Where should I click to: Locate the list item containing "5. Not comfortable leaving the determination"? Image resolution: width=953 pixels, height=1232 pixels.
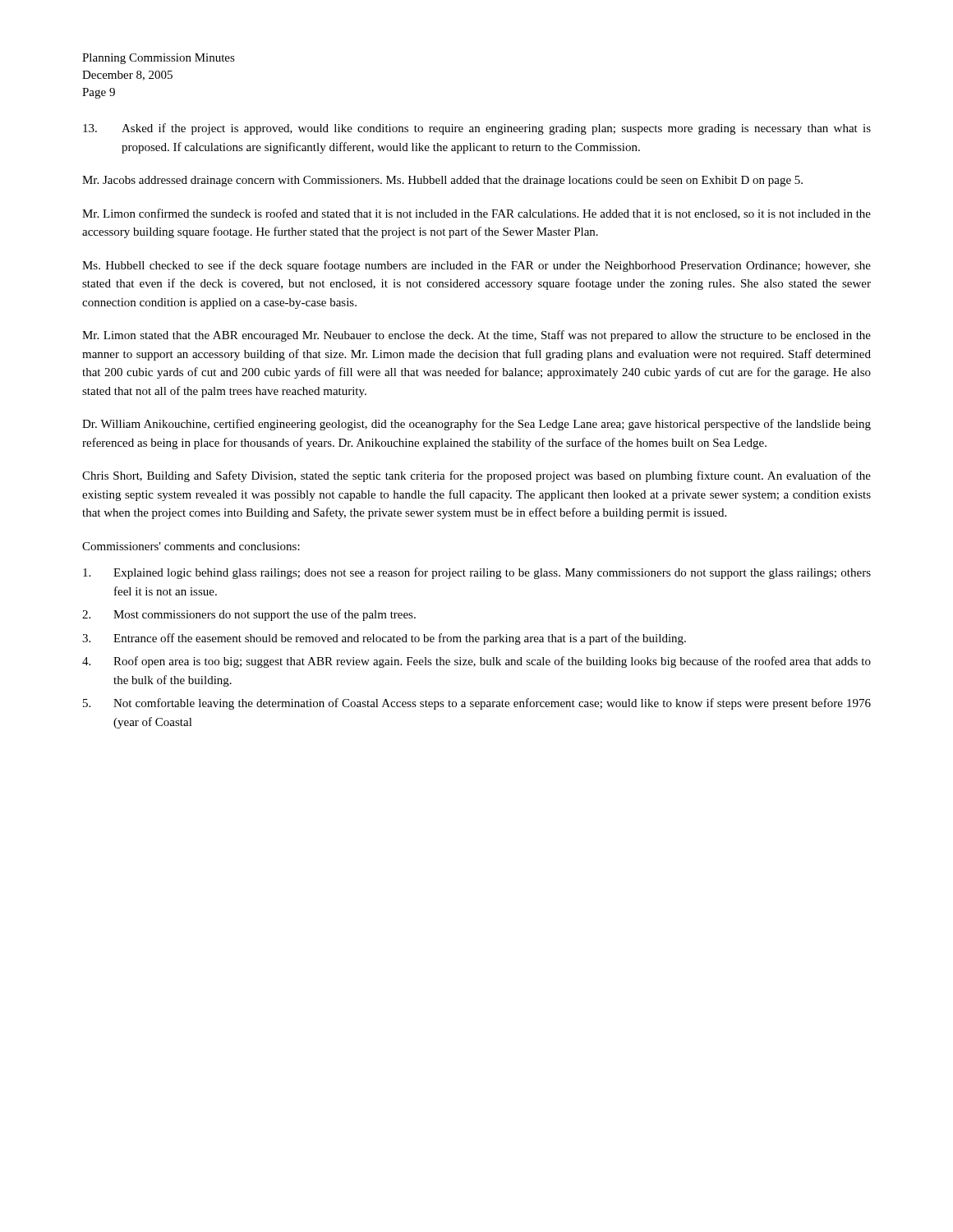(x=476, y=712)
